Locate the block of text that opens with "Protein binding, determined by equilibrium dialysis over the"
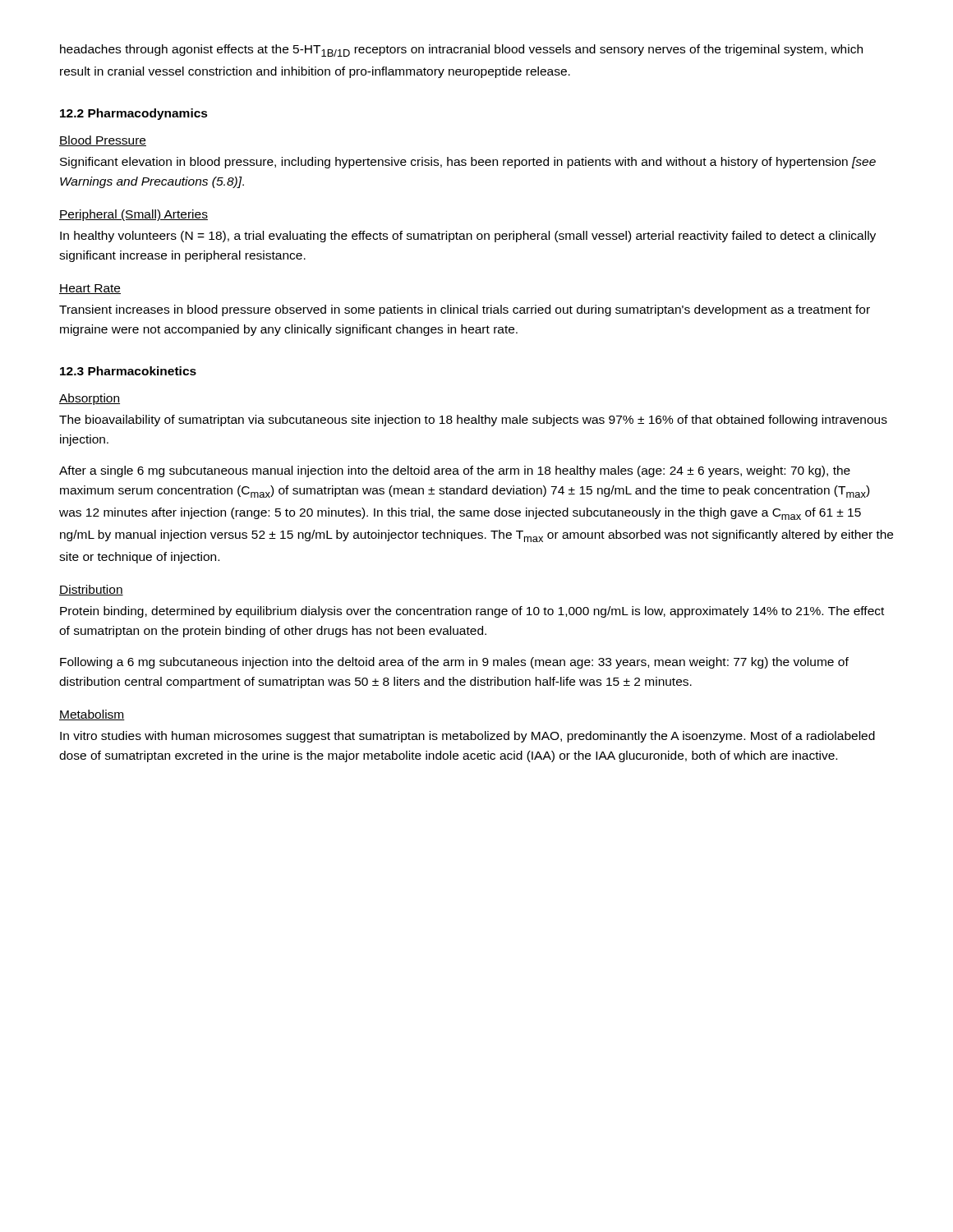 (x=472, y=621)
